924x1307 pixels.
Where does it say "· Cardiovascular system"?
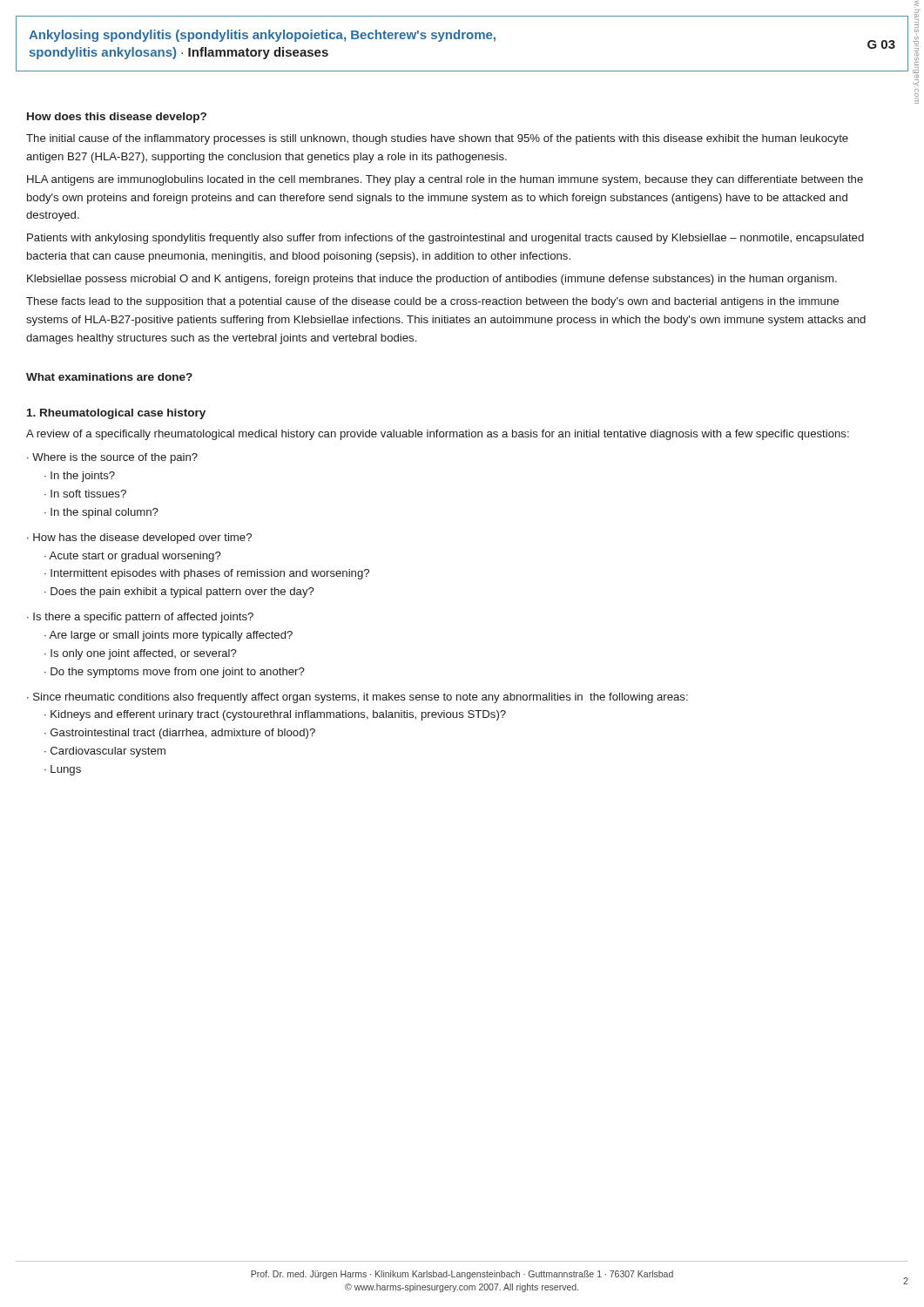(105, 751)
